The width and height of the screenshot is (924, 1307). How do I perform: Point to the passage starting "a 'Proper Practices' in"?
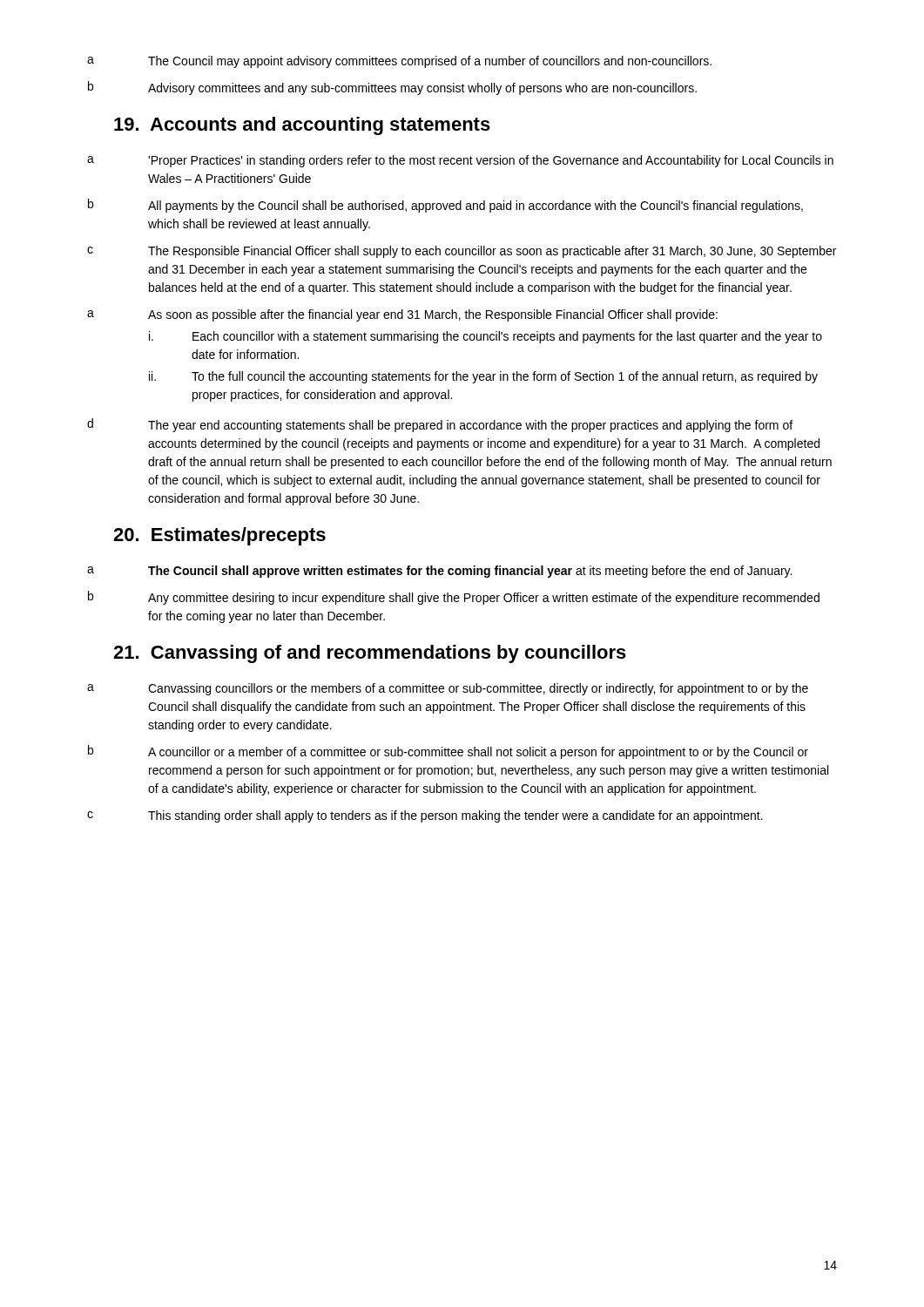pyautogui.click(x=462, y=170)
